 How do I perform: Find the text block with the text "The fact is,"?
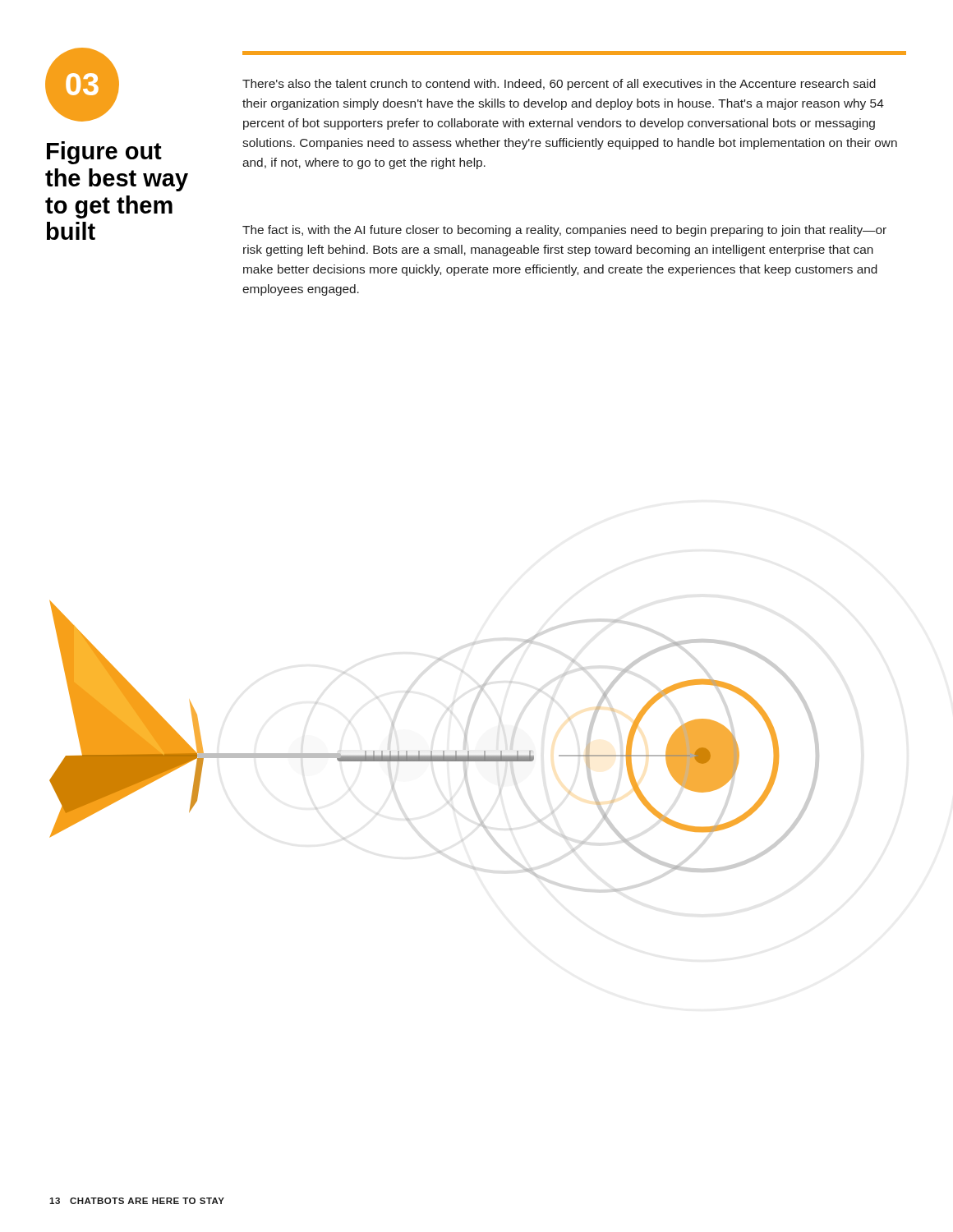click(571, 260)
